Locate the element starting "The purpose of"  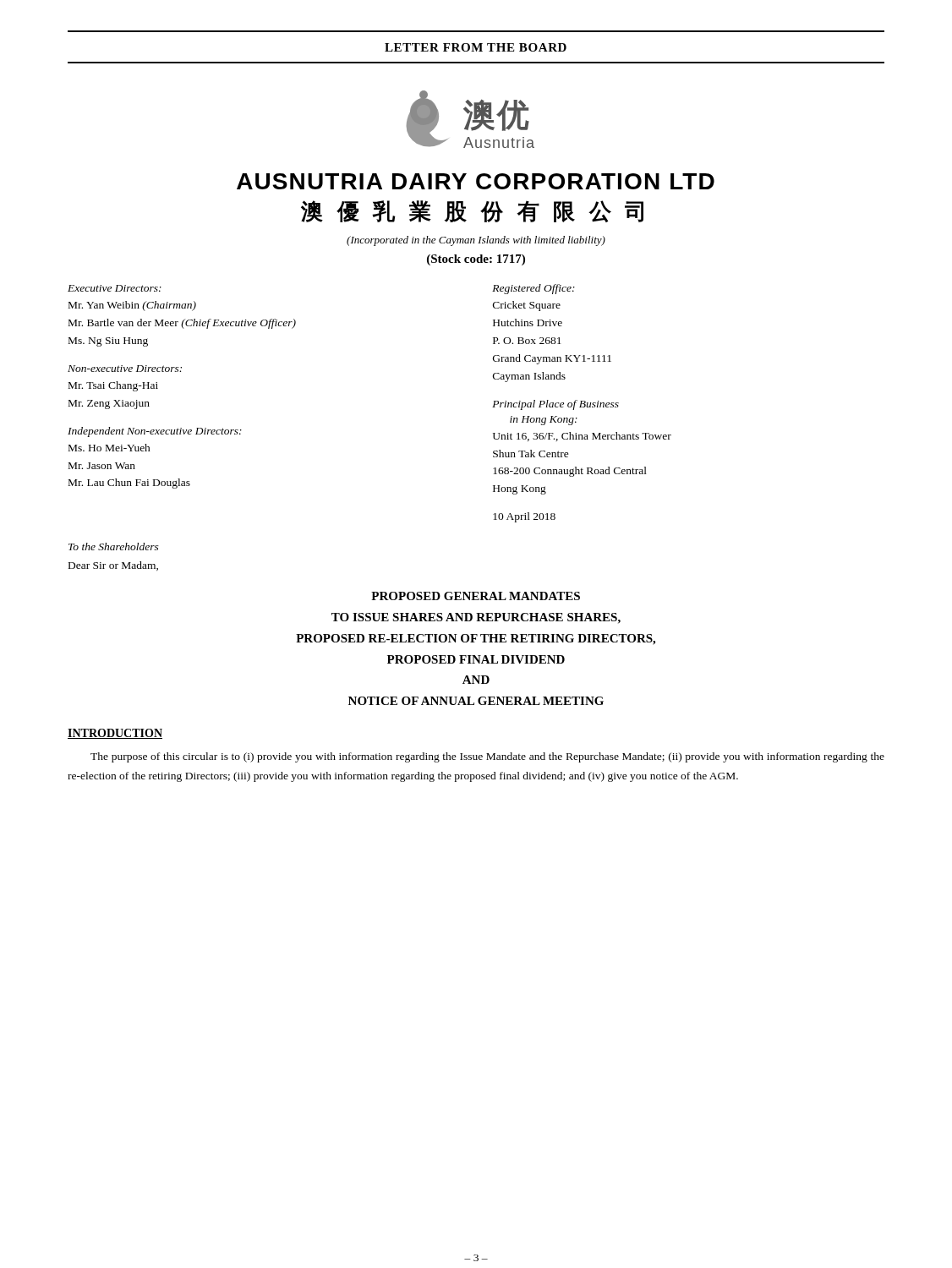pyautogui.click(x=476, y=766)
